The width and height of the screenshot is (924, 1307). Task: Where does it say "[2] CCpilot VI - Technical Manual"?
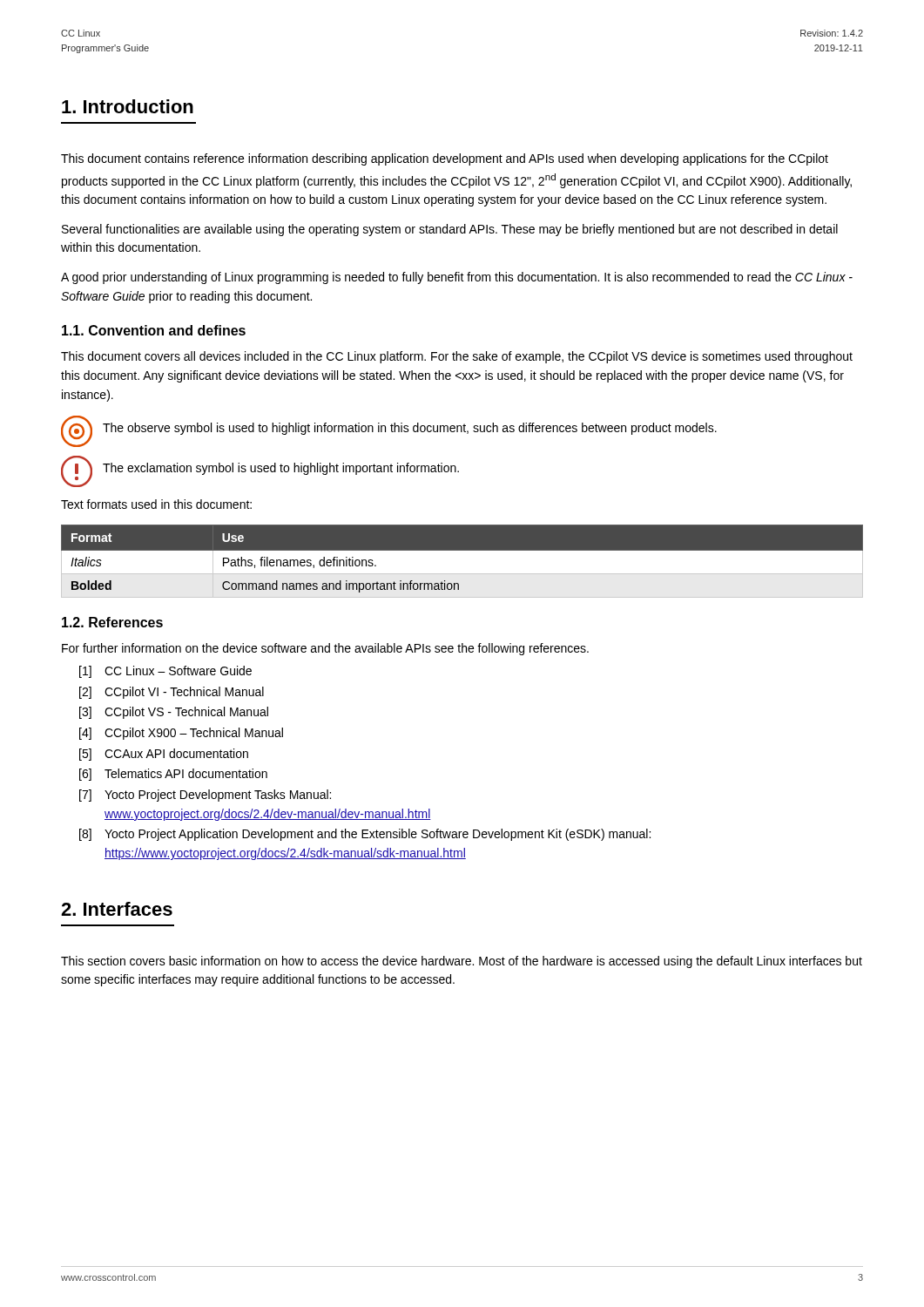[x=172, y=693]
